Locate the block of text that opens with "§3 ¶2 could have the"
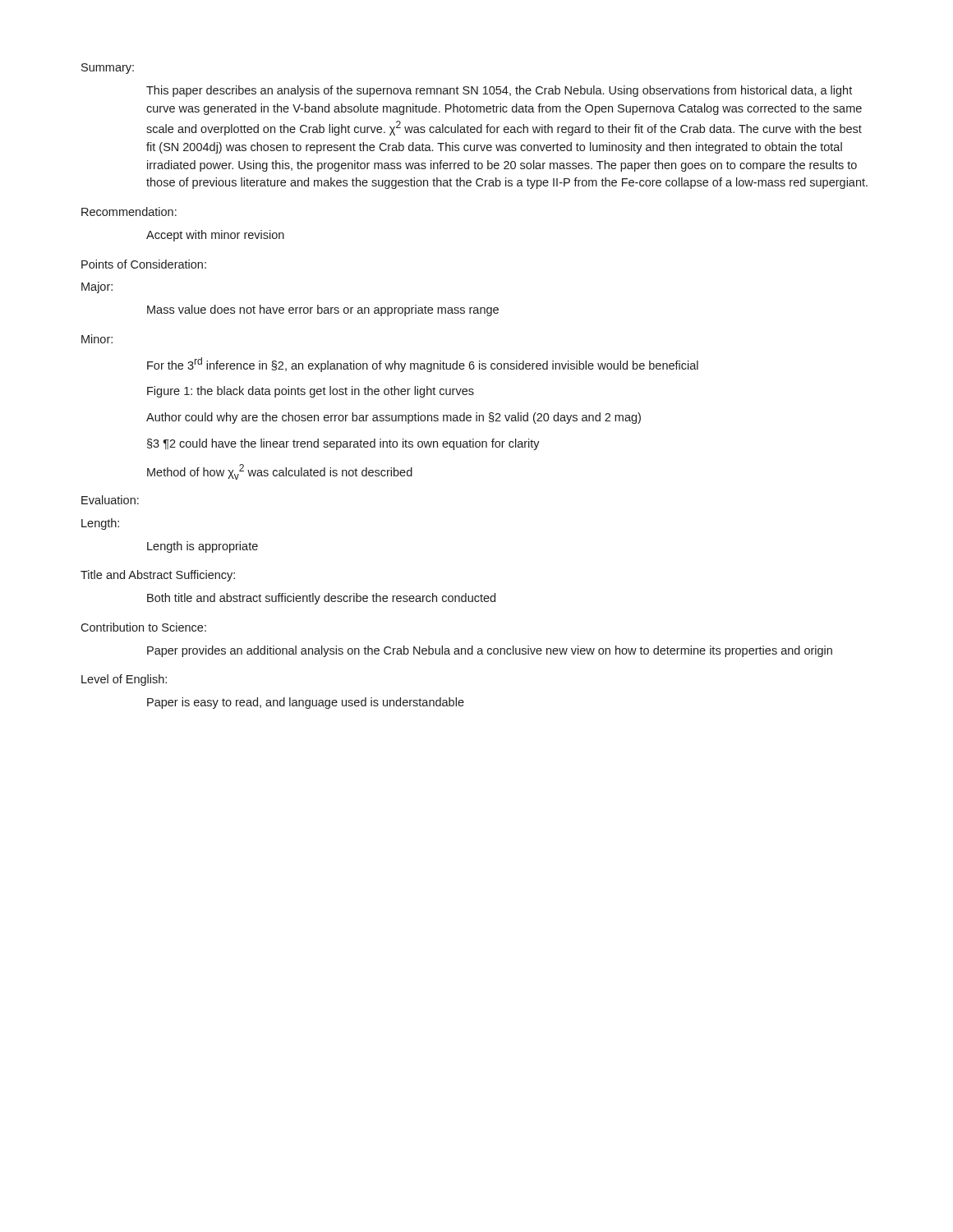The width and height of the screenshot is (953, 1232). coord(509,444)
